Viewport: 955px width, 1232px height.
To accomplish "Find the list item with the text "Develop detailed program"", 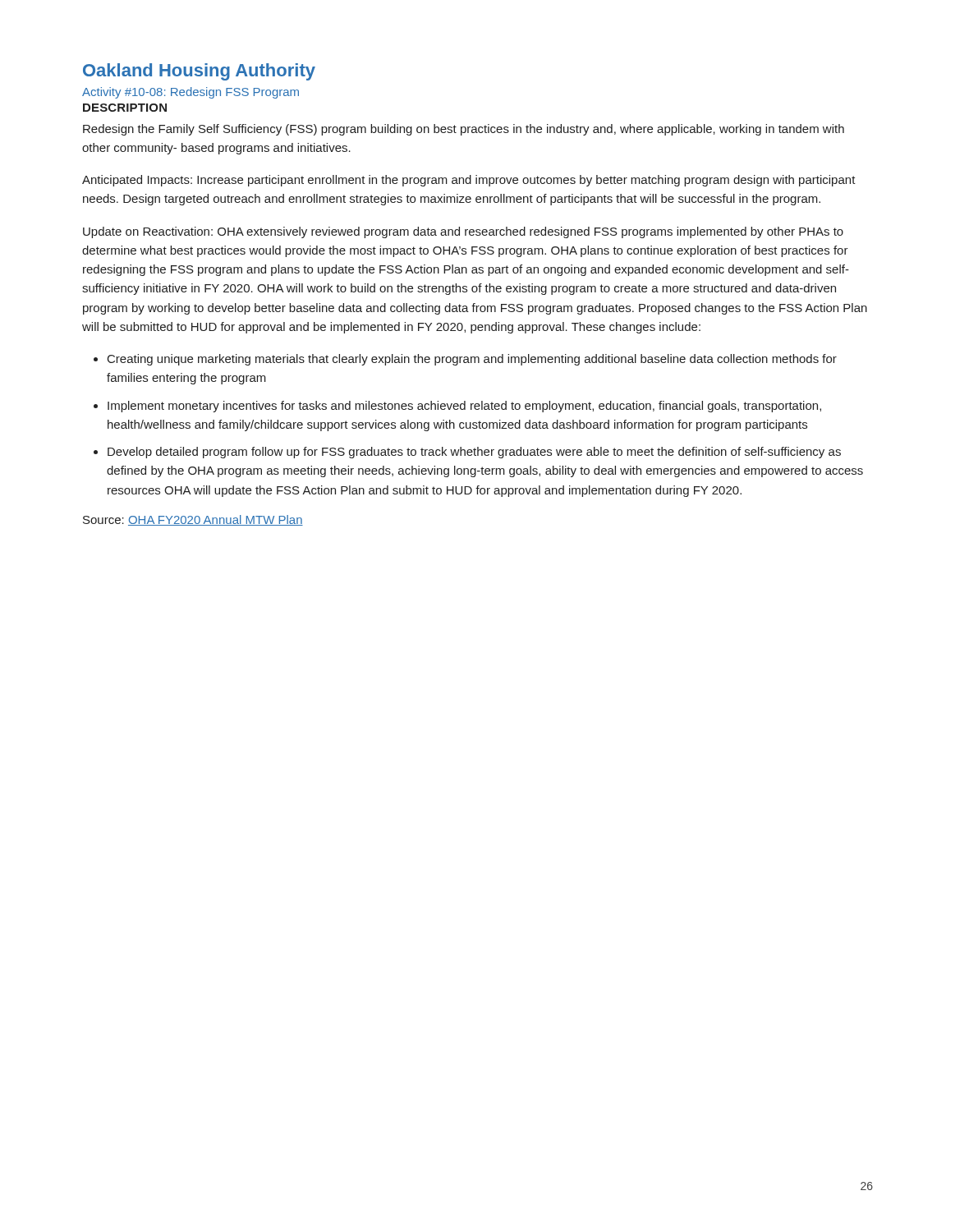I will tap(485, 471).
